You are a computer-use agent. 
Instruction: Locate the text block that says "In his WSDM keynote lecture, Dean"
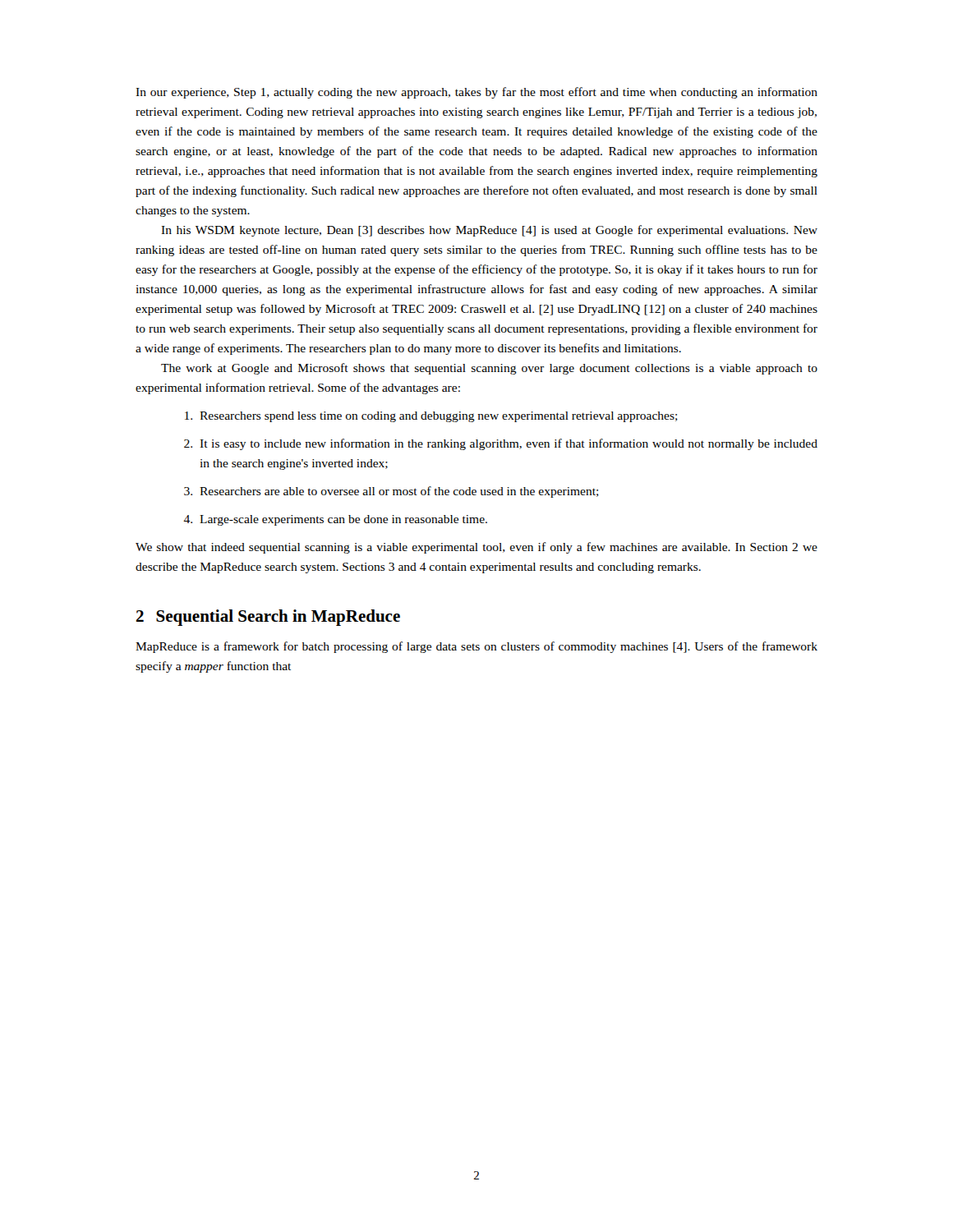tap(476, 289)
